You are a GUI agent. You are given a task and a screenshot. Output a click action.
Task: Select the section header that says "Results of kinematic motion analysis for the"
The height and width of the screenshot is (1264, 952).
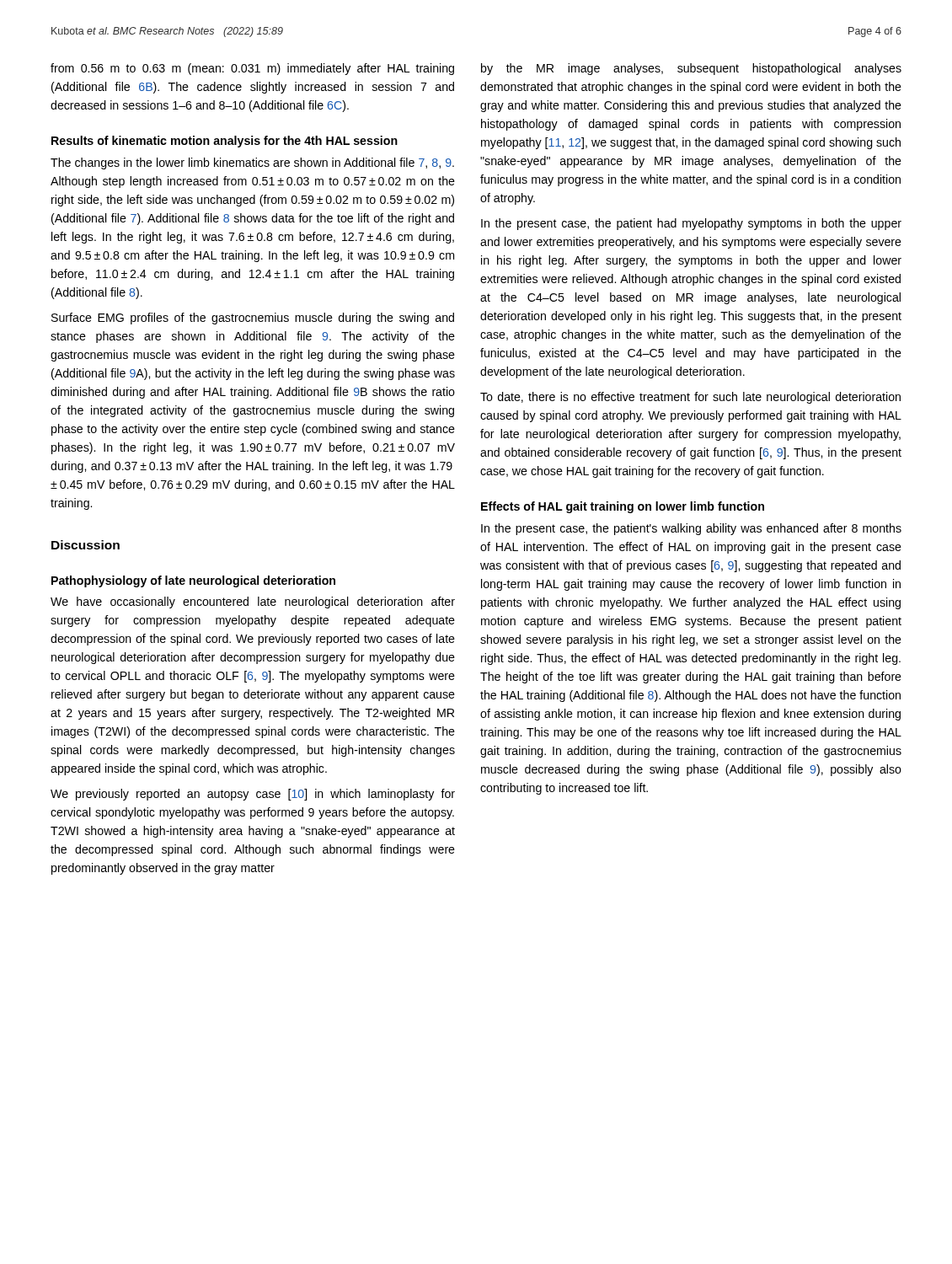[224, 141]
